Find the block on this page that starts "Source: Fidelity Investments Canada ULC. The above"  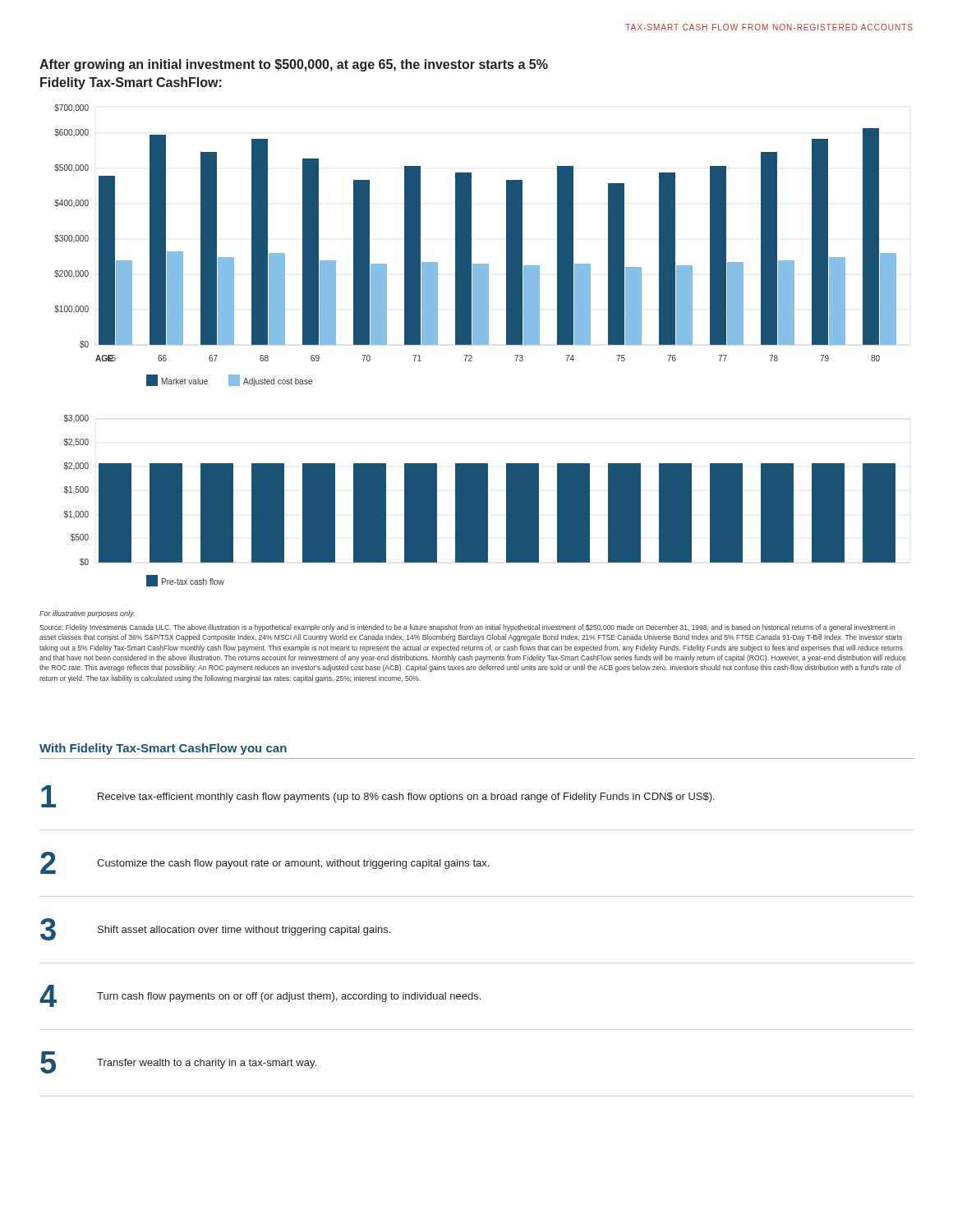point(473,653)
